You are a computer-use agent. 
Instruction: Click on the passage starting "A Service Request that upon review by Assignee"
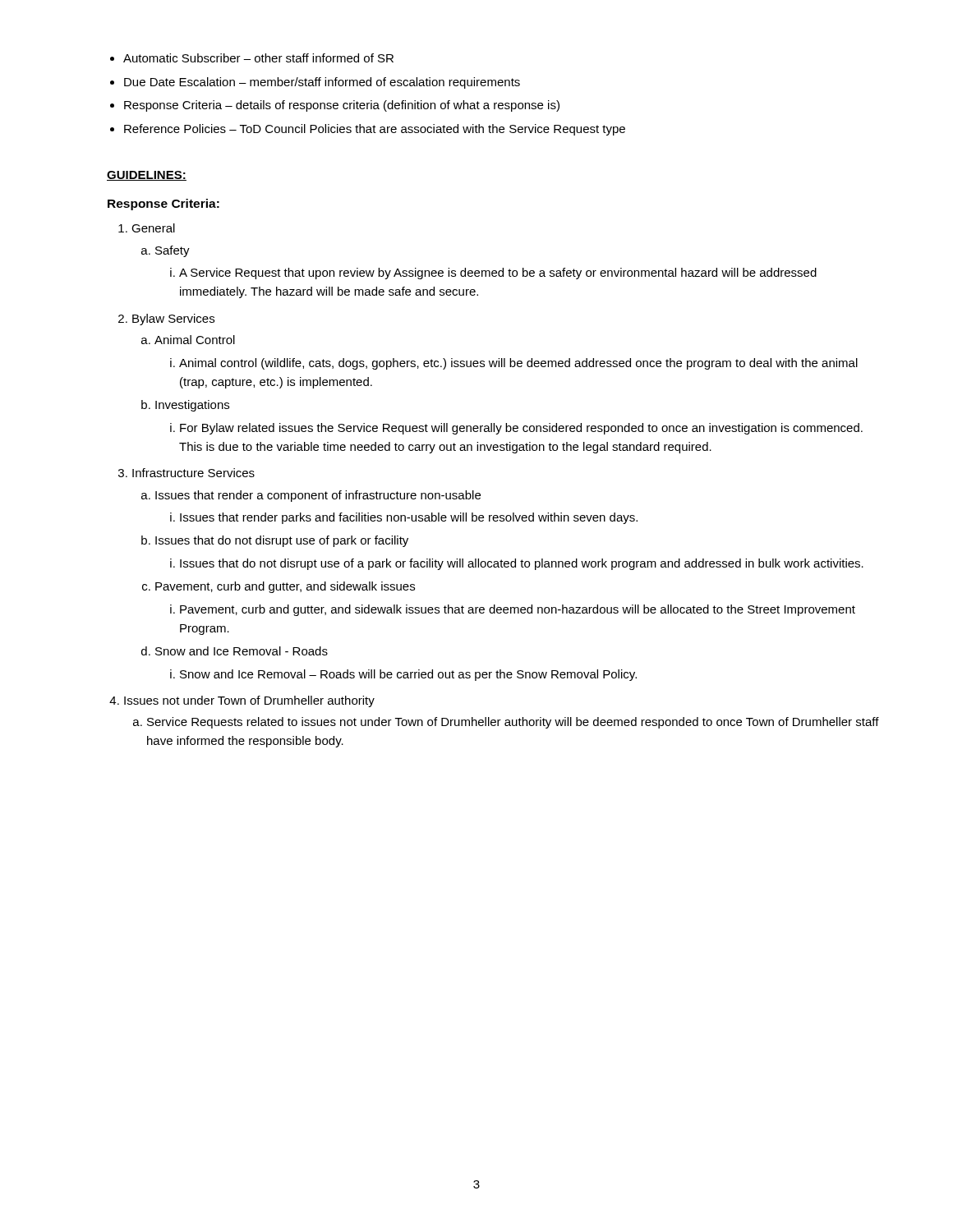(x=498, y=282)
